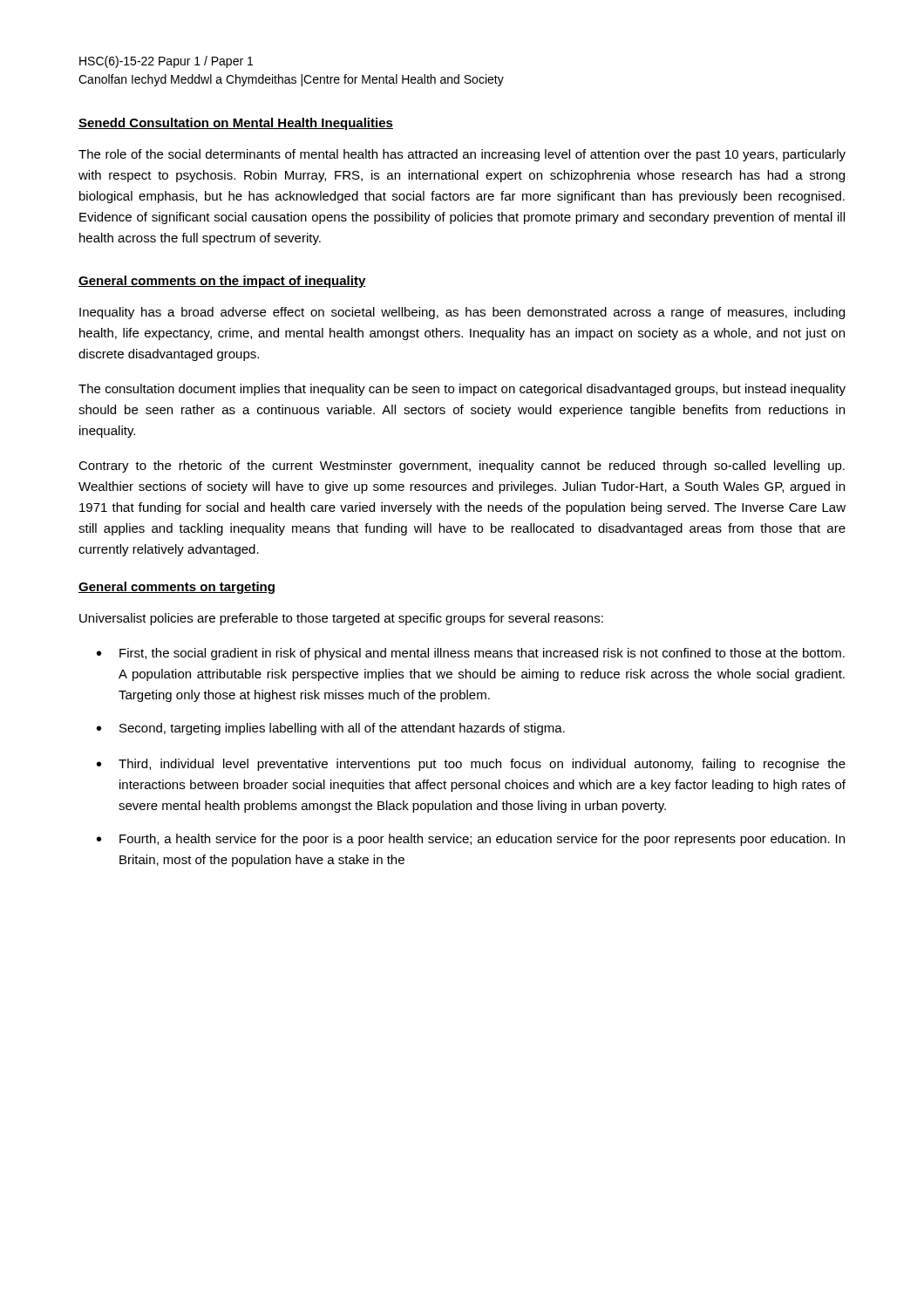The image size is (924, 1308).
Task: Point to the passage starting "• Third, individual level"
Action: [x=471, y=785]
